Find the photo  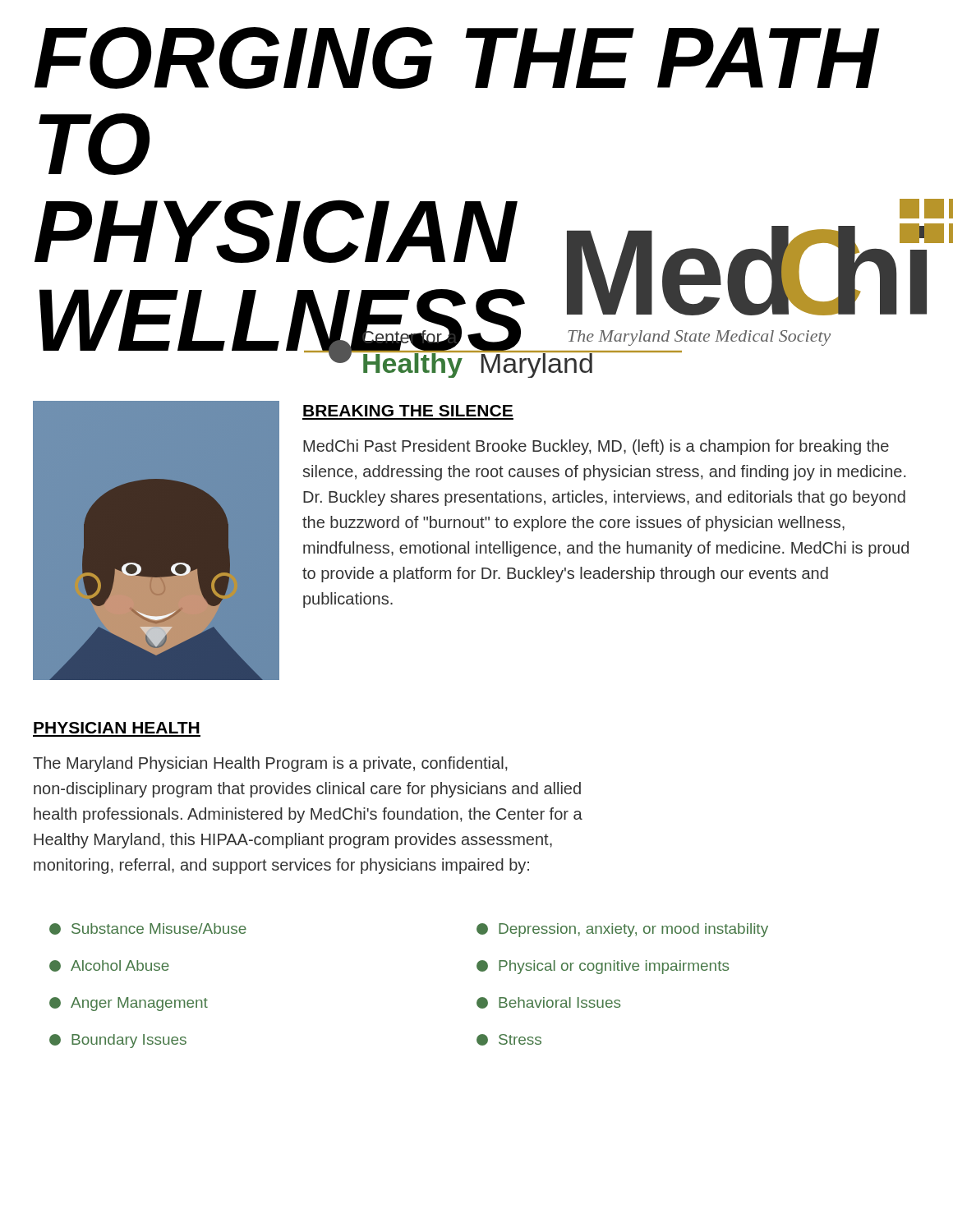(x=156, y=540)
